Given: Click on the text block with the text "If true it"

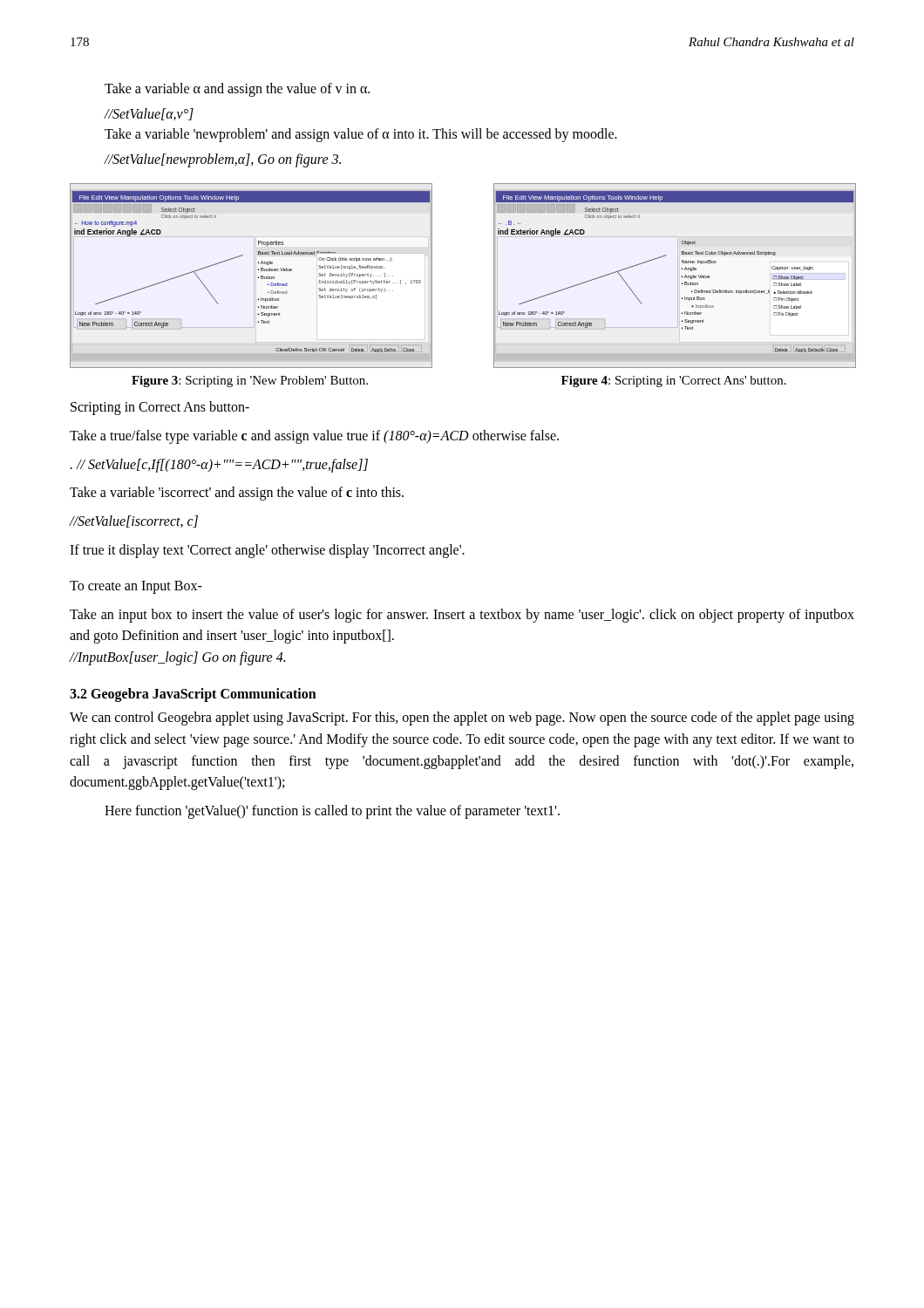Looking at the screenshot, I should [x=462, y=551].
